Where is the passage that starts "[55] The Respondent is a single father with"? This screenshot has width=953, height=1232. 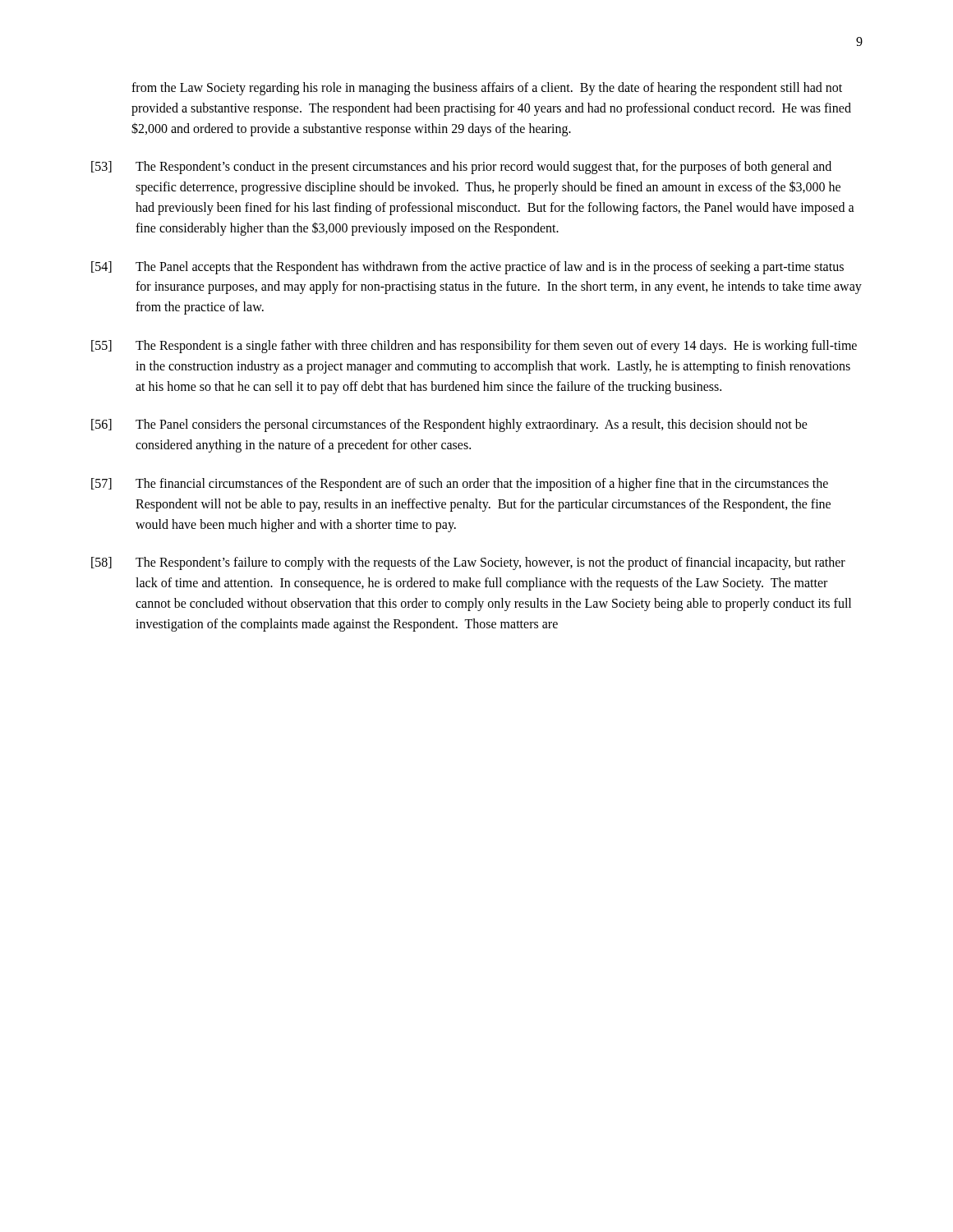point(476,366)
